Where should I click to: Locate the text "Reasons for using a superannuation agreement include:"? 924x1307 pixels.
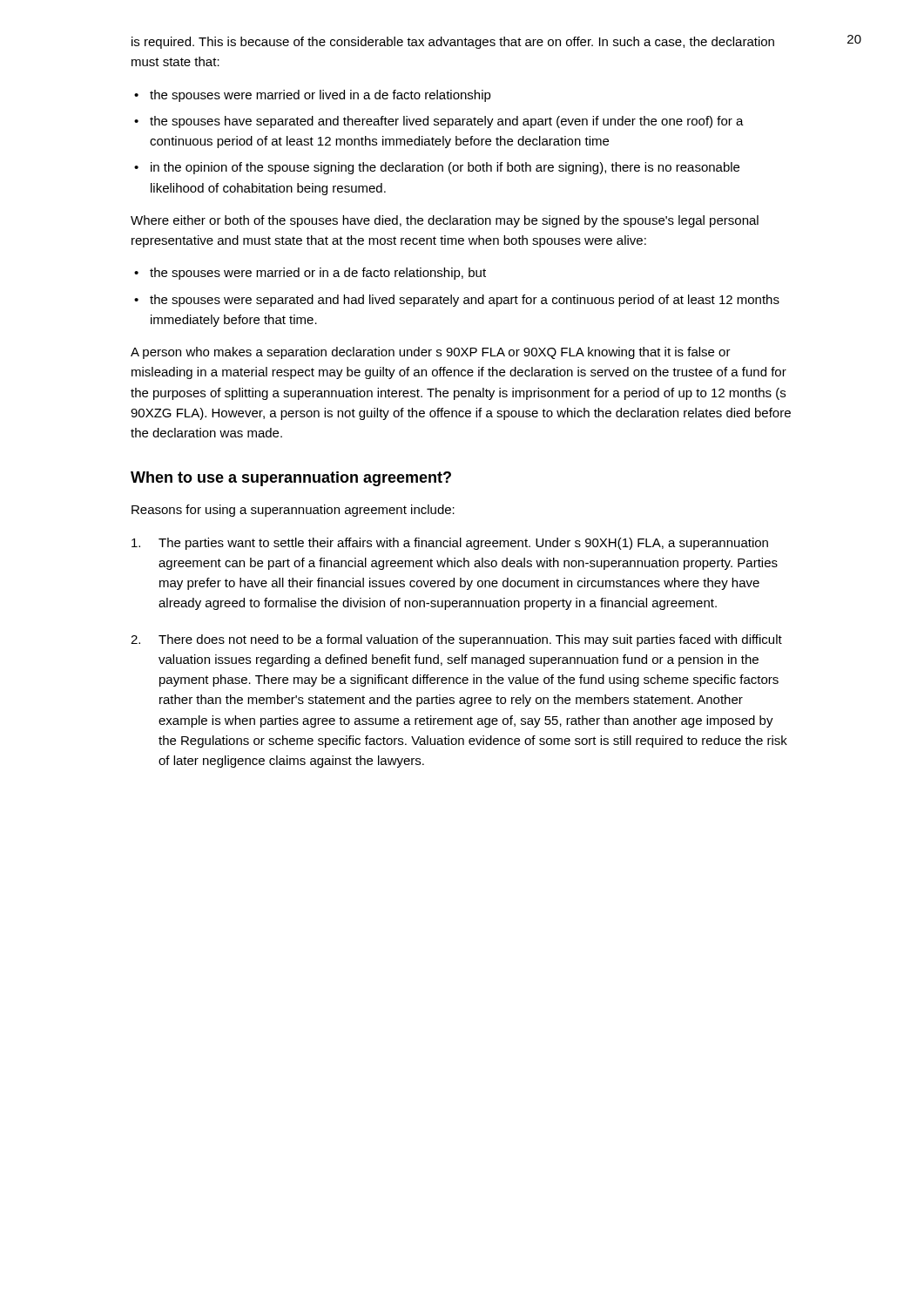293,510
